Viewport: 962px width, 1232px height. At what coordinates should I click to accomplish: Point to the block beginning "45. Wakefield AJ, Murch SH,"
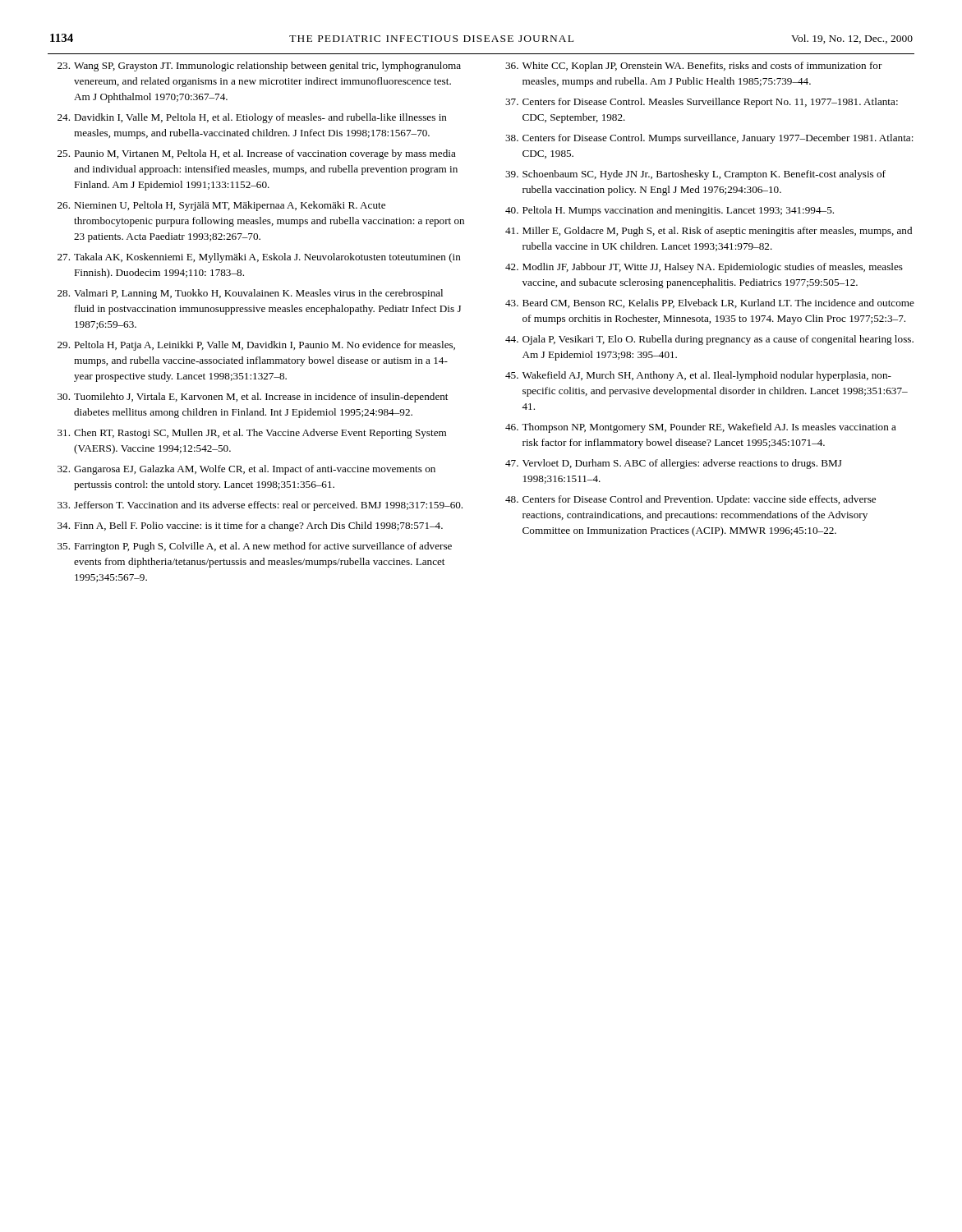pyautogui.click(x=705, y=391)
